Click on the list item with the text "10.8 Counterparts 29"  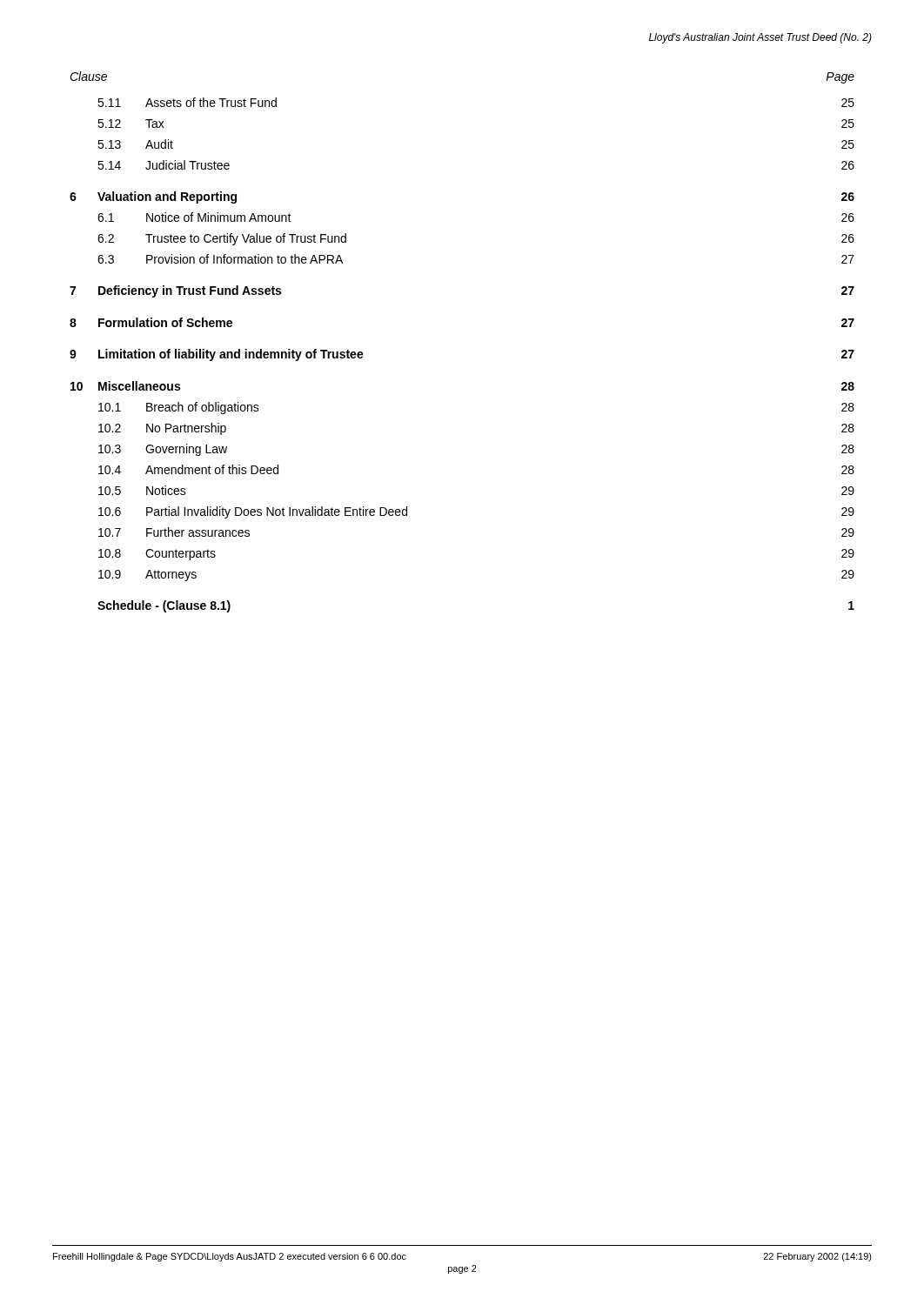[106, 555]
